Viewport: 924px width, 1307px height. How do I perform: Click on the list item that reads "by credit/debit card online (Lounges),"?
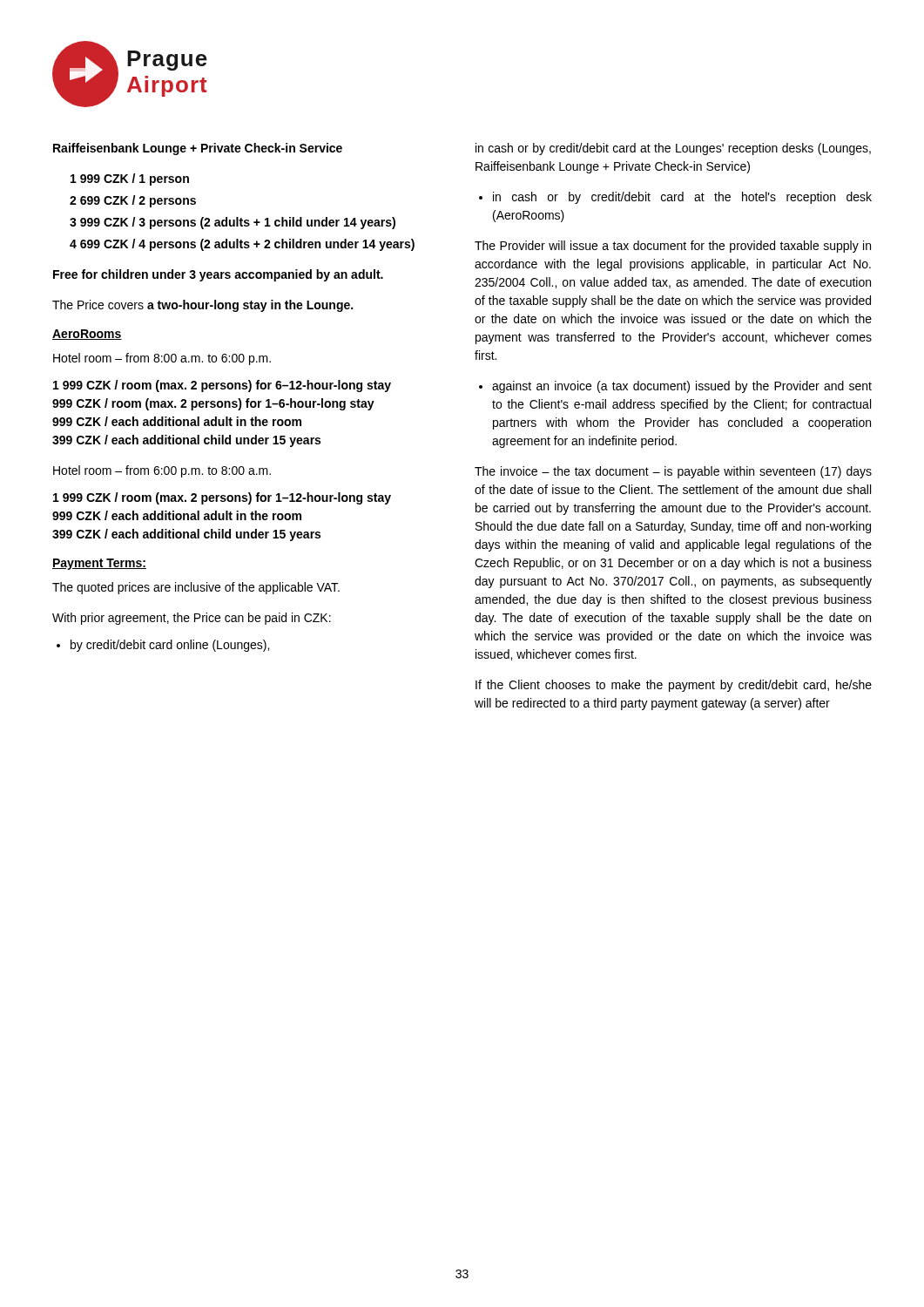point(240,645)
